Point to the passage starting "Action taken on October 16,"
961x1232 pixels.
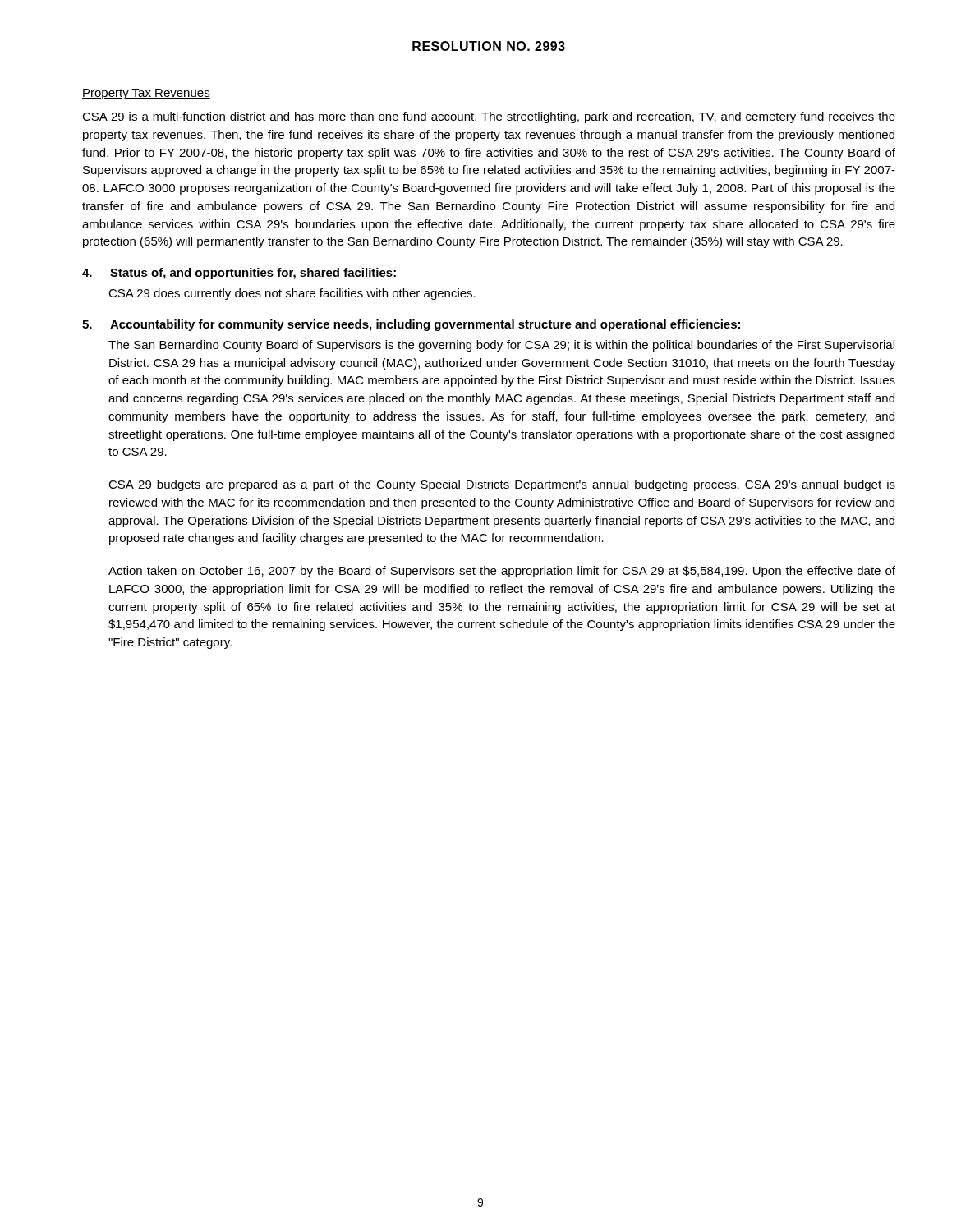click(x=502, y=606)
